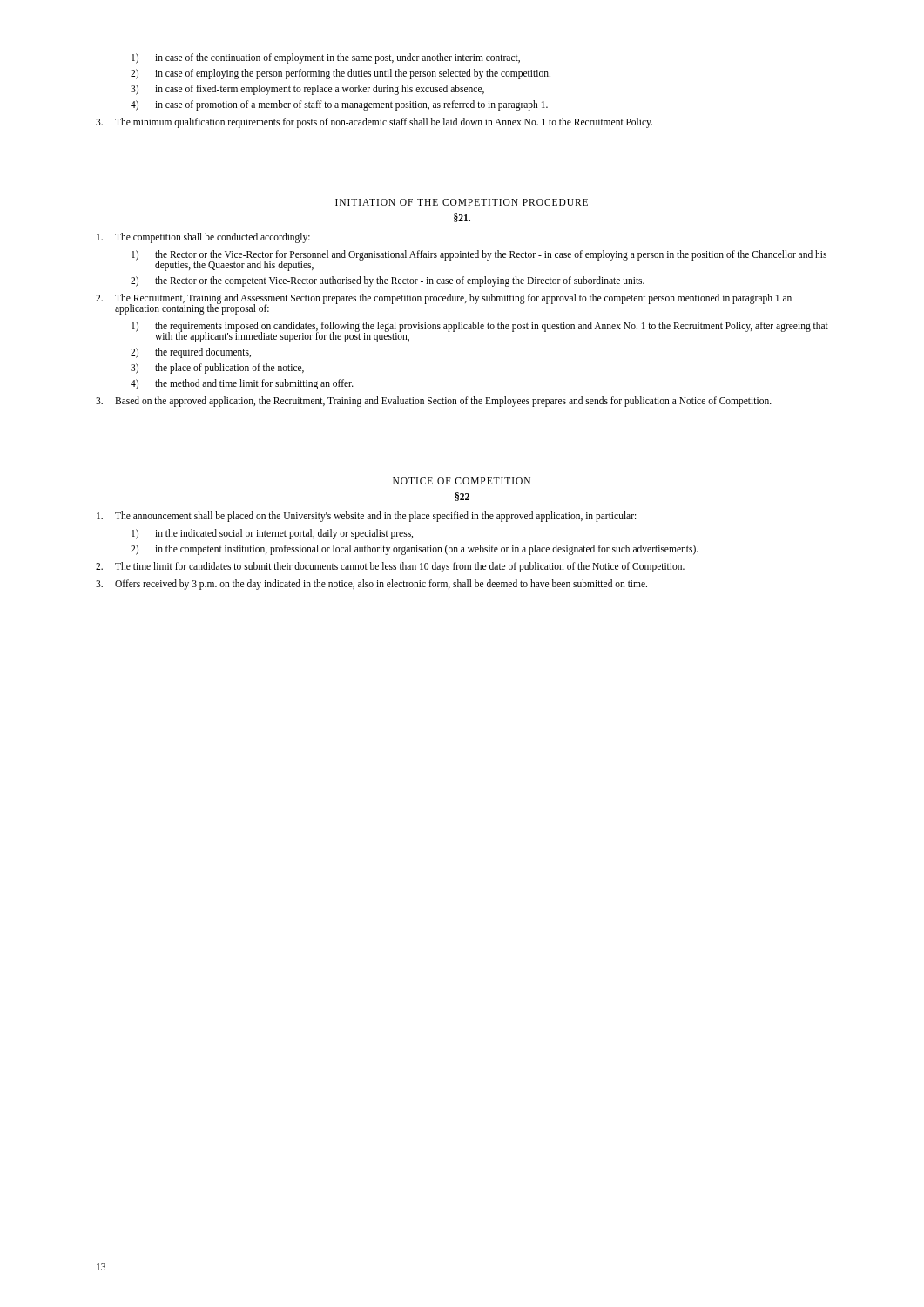Navigate to the region starting "2) in the competent institution, professional or"
This screenshot has width=924, height=1307.
point(479,549)
